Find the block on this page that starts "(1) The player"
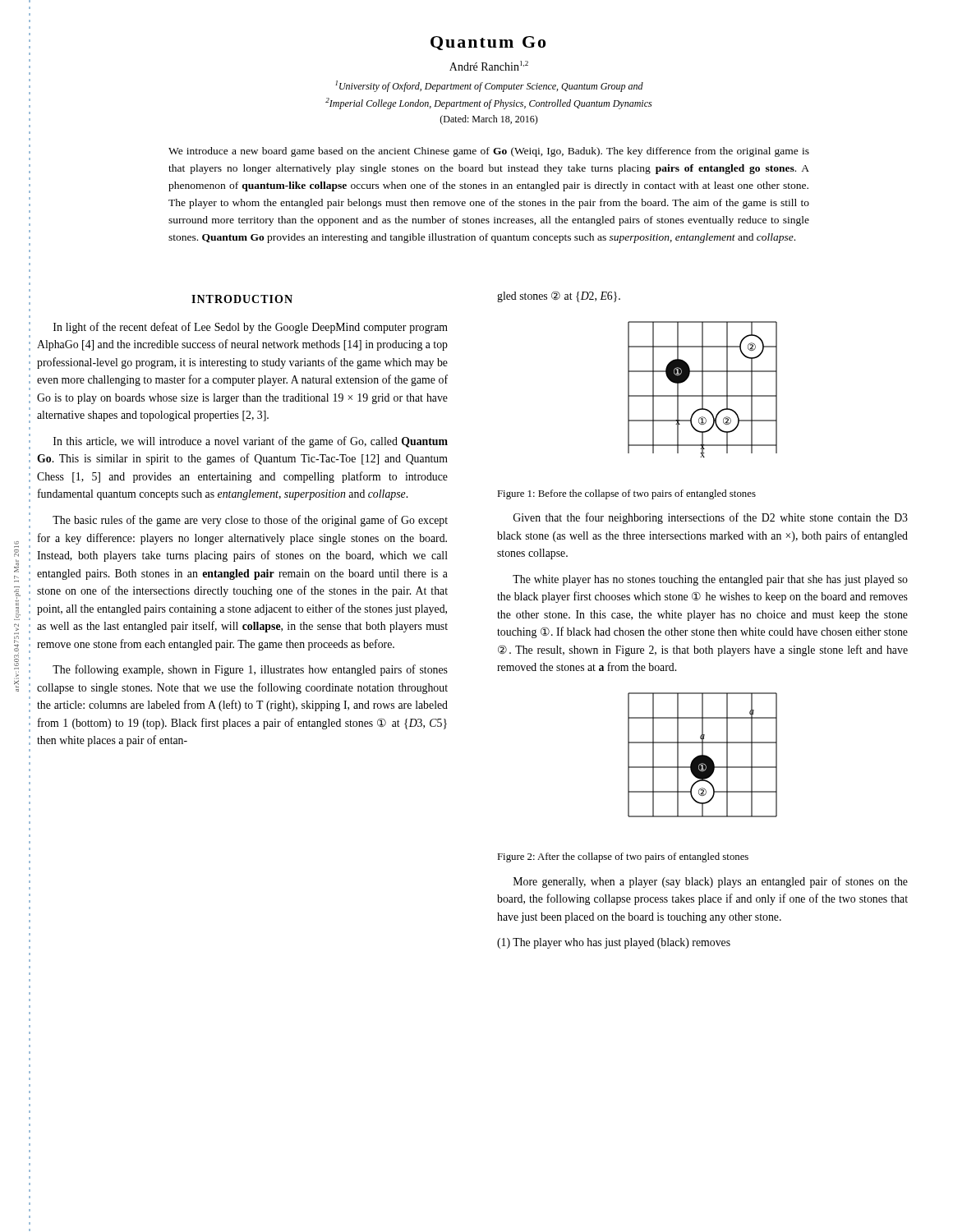This screenshot has width=953, height=1232. pyautogui.click(x=614, y=942)
